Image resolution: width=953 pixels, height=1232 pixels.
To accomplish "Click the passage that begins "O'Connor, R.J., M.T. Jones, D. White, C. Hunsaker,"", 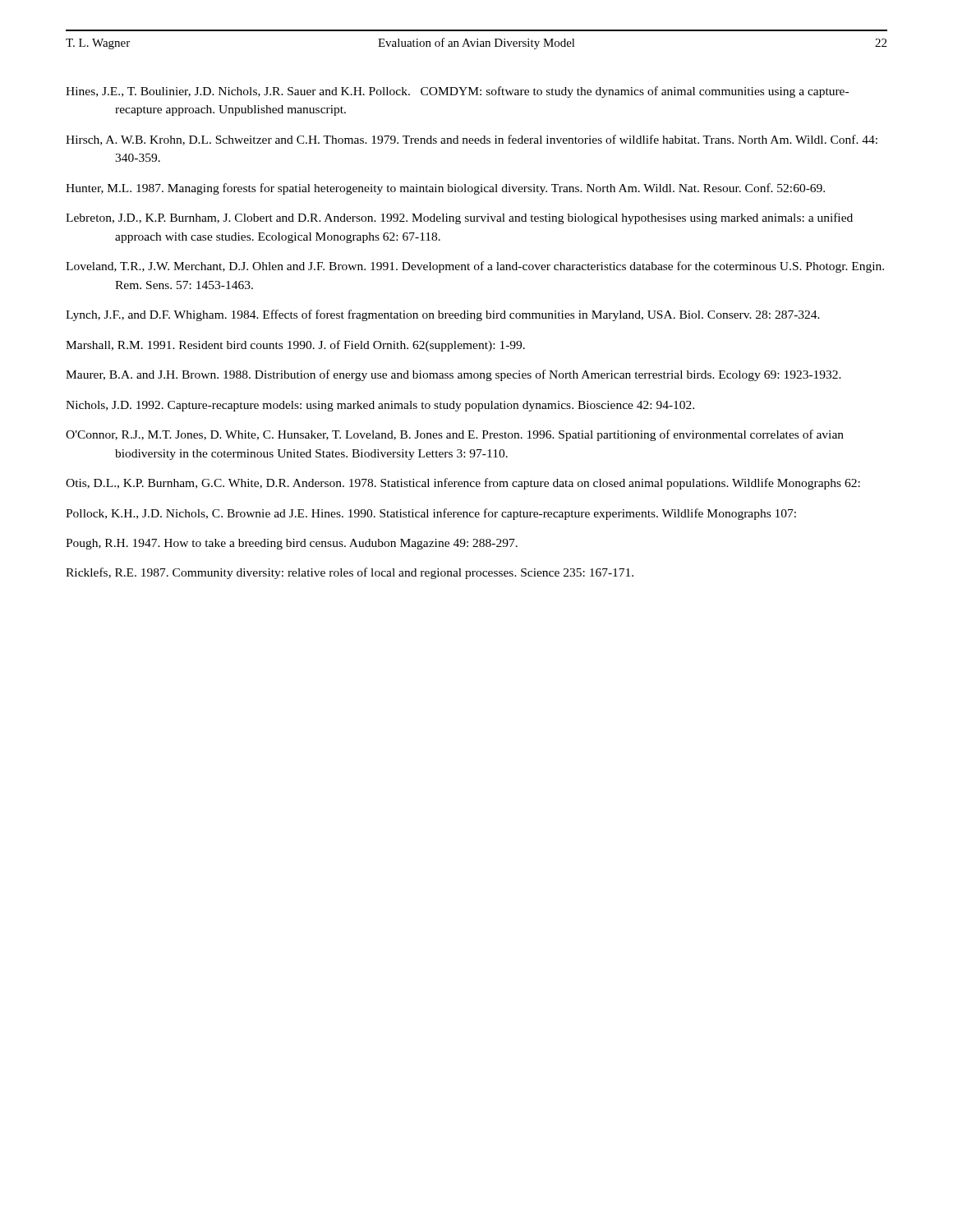I will tap(455, 443).
